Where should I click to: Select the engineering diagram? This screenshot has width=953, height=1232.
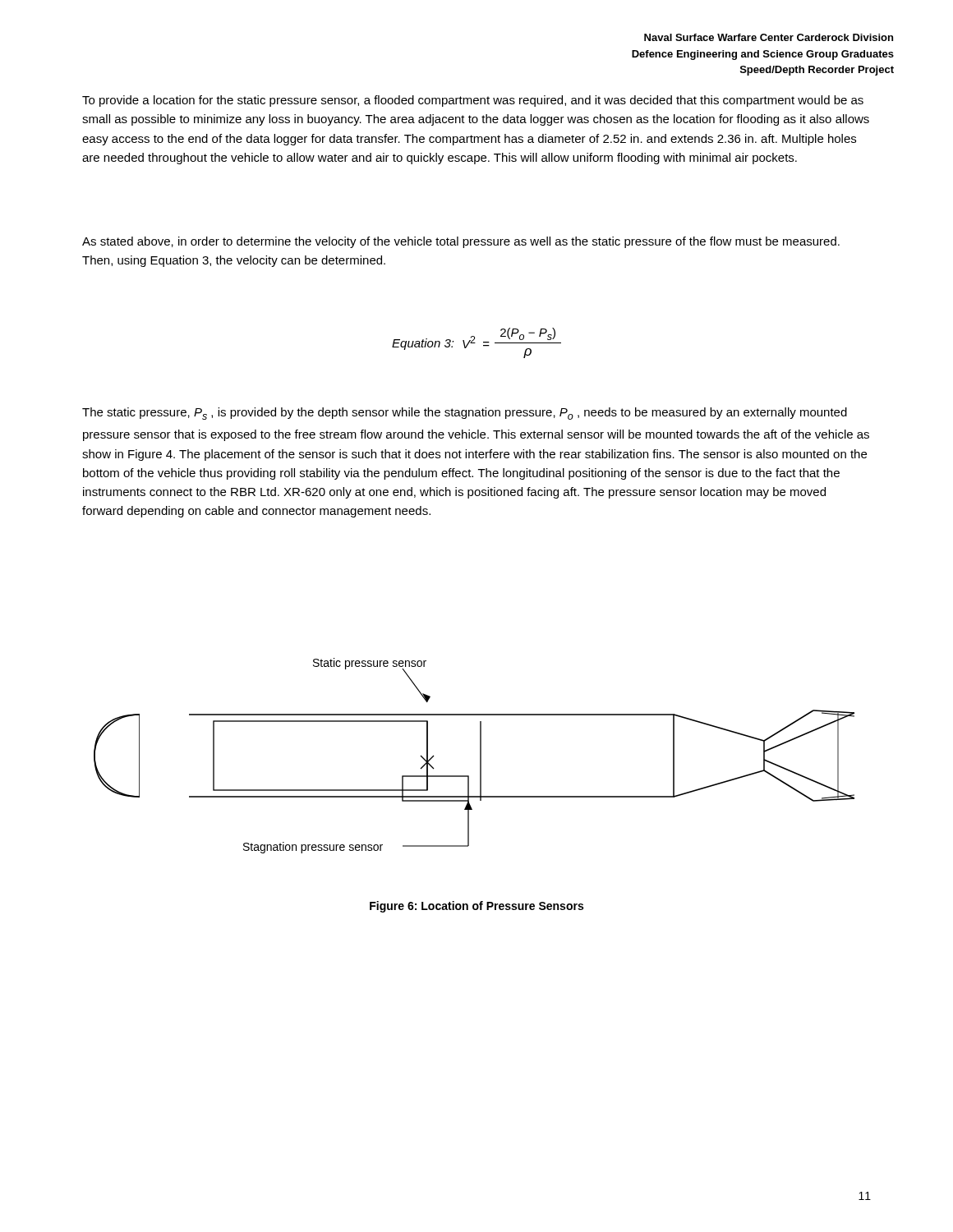tap(476, 772)
